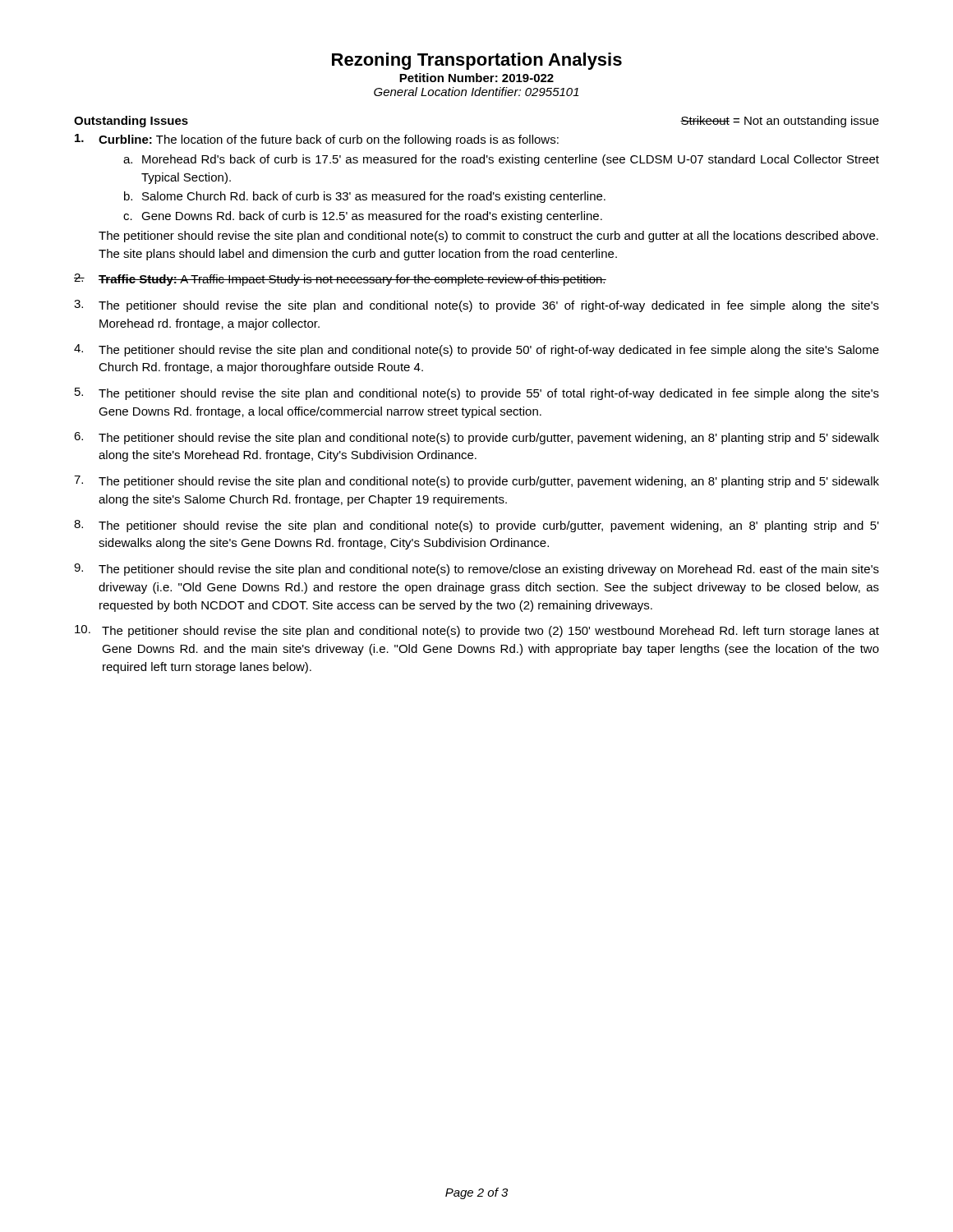The width and height of the screenshot is (953, 1232).
Task: Find the list item containing "8. The petitioner should revise"
Action: (x=476, y=534)
